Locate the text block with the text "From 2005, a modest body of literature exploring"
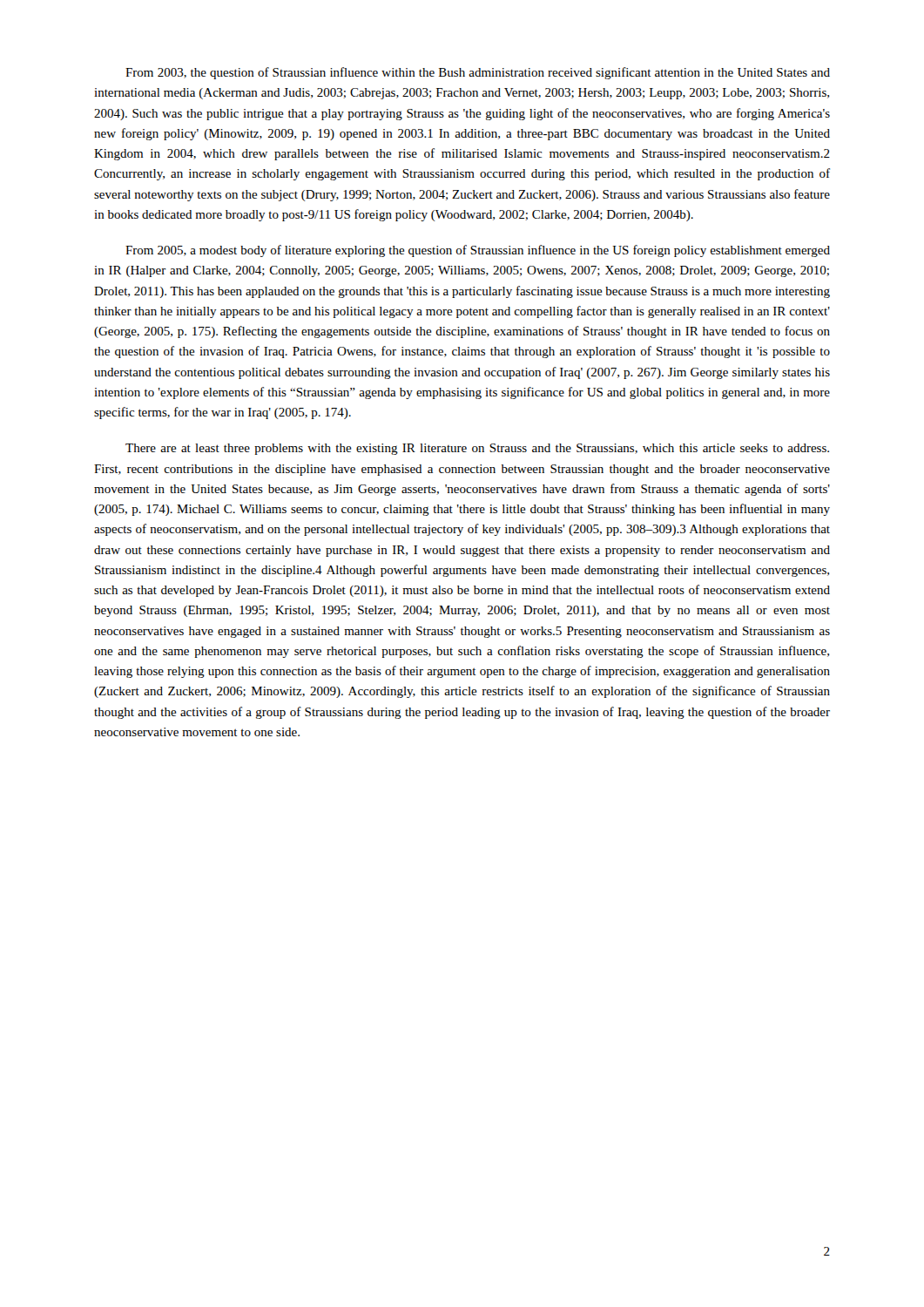 click(462, 332)
